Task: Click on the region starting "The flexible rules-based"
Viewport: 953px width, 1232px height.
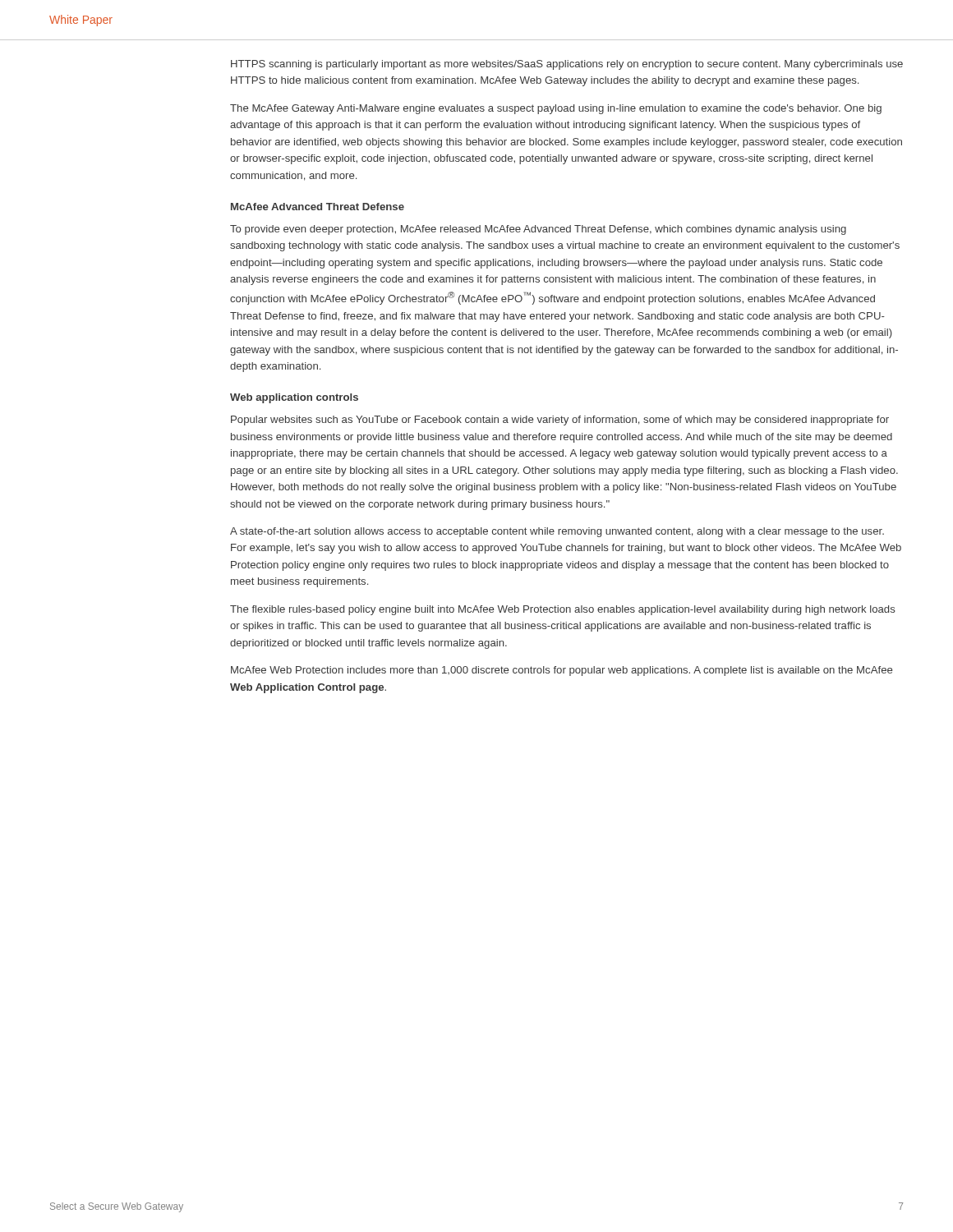Action: (x=563, y=626)
